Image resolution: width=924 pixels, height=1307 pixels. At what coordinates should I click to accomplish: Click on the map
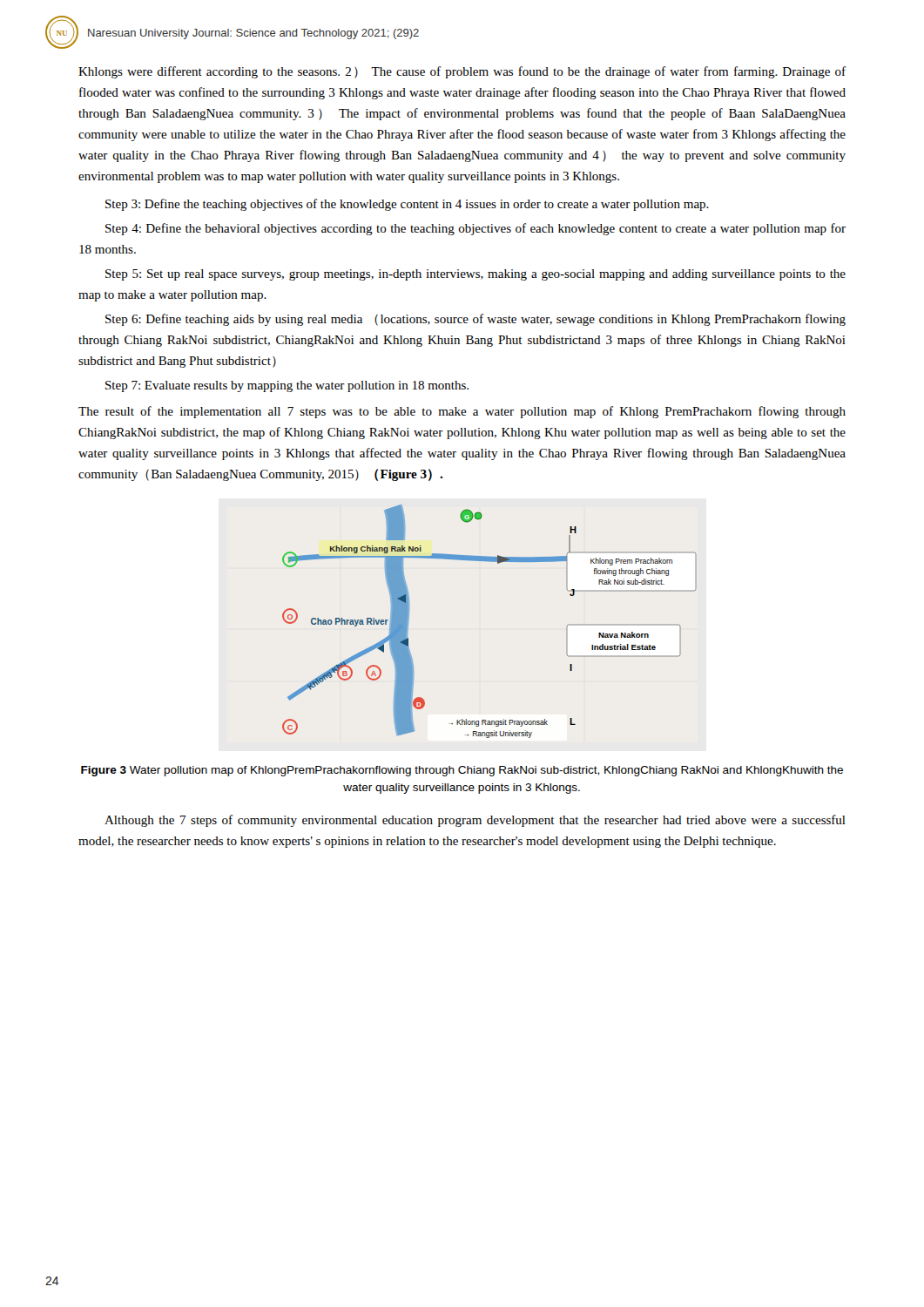[462, 626]
